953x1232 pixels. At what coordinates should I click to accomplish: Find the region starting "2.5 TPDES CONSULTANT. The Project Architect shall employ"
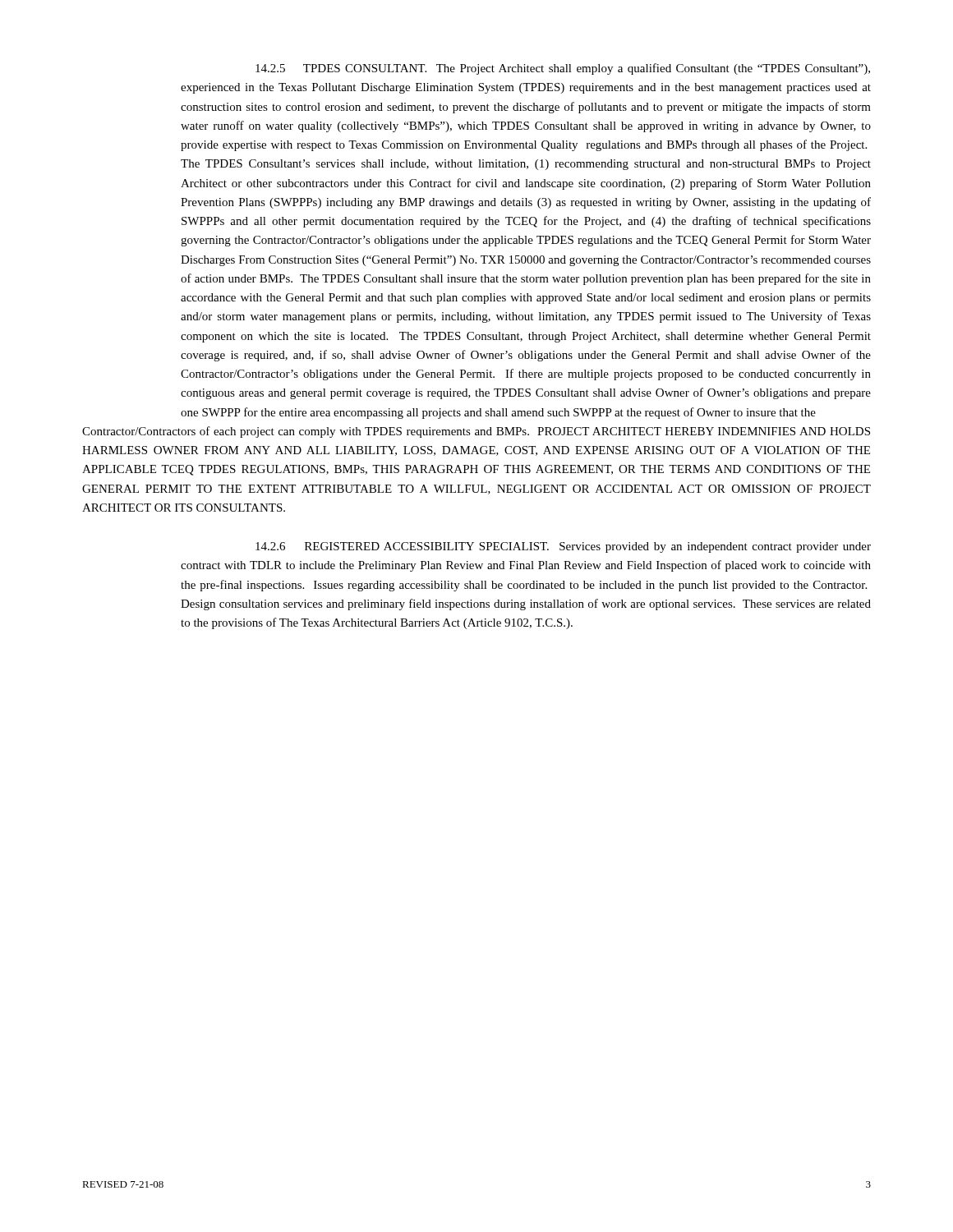[x=526, y=241]
